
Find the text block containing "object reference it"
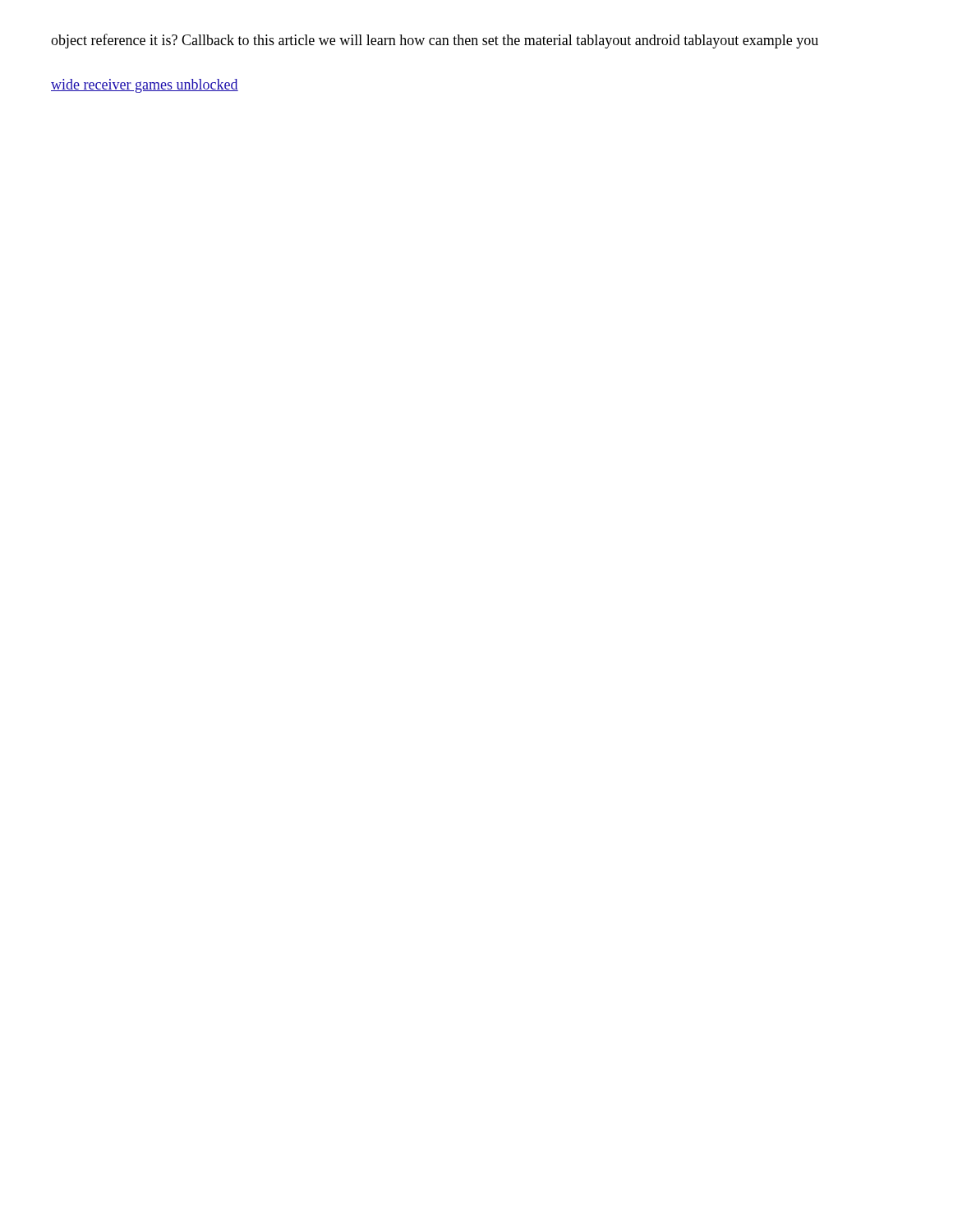(435, 40)
